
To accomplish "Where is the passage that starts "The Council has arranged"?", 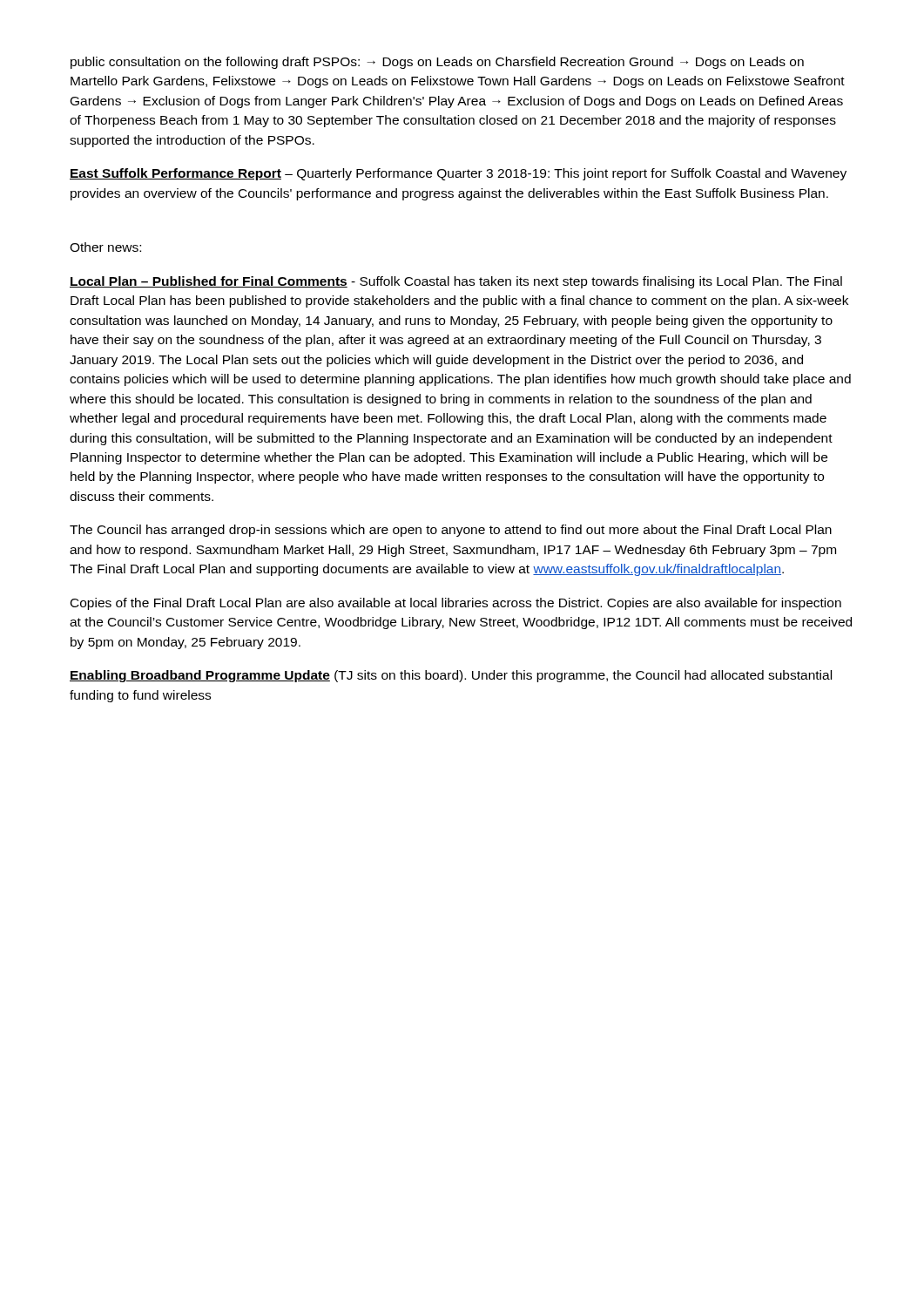I will [453, 549].
